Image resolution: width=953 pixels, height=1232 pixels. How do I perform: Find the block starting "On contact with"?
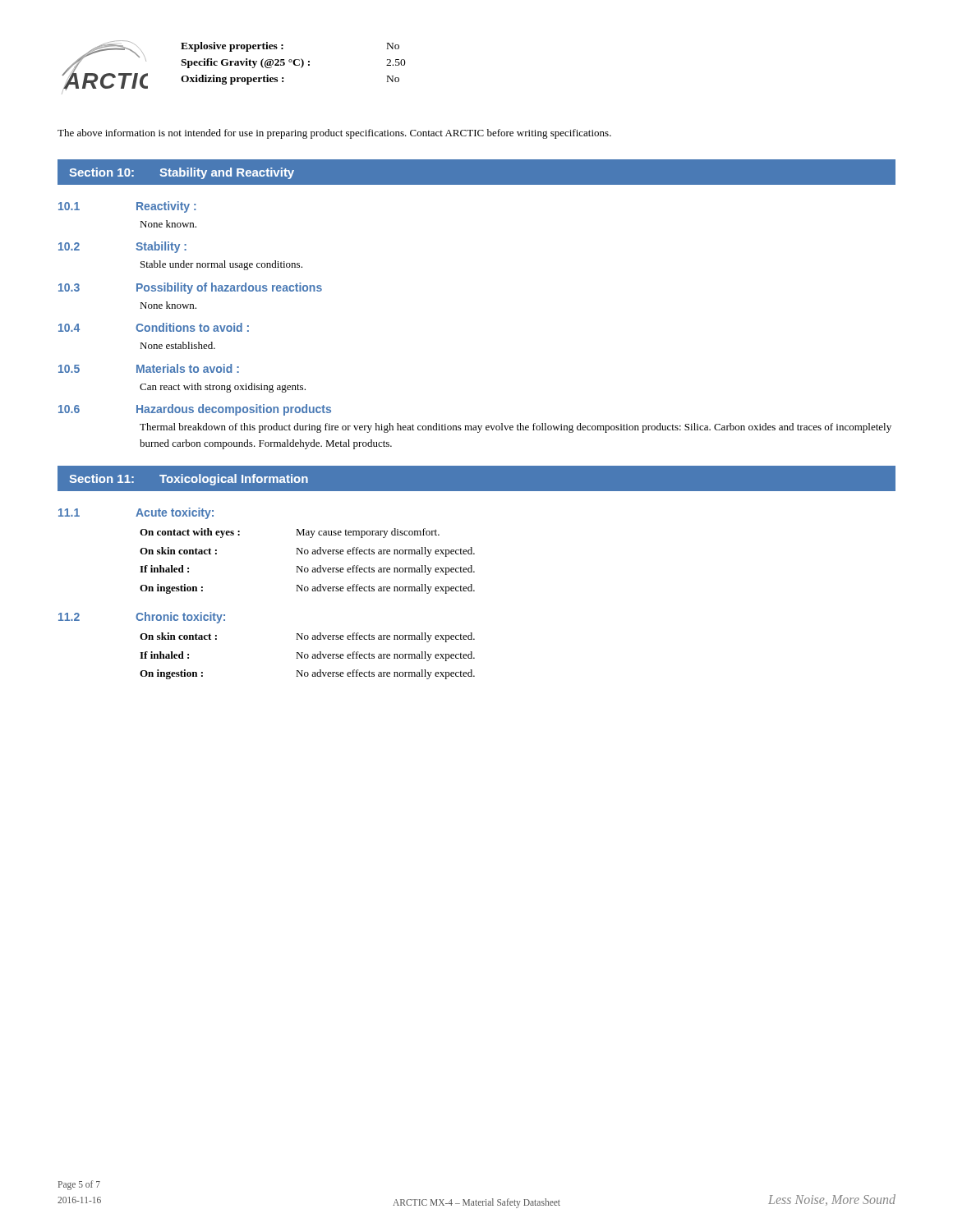(183, 533)
